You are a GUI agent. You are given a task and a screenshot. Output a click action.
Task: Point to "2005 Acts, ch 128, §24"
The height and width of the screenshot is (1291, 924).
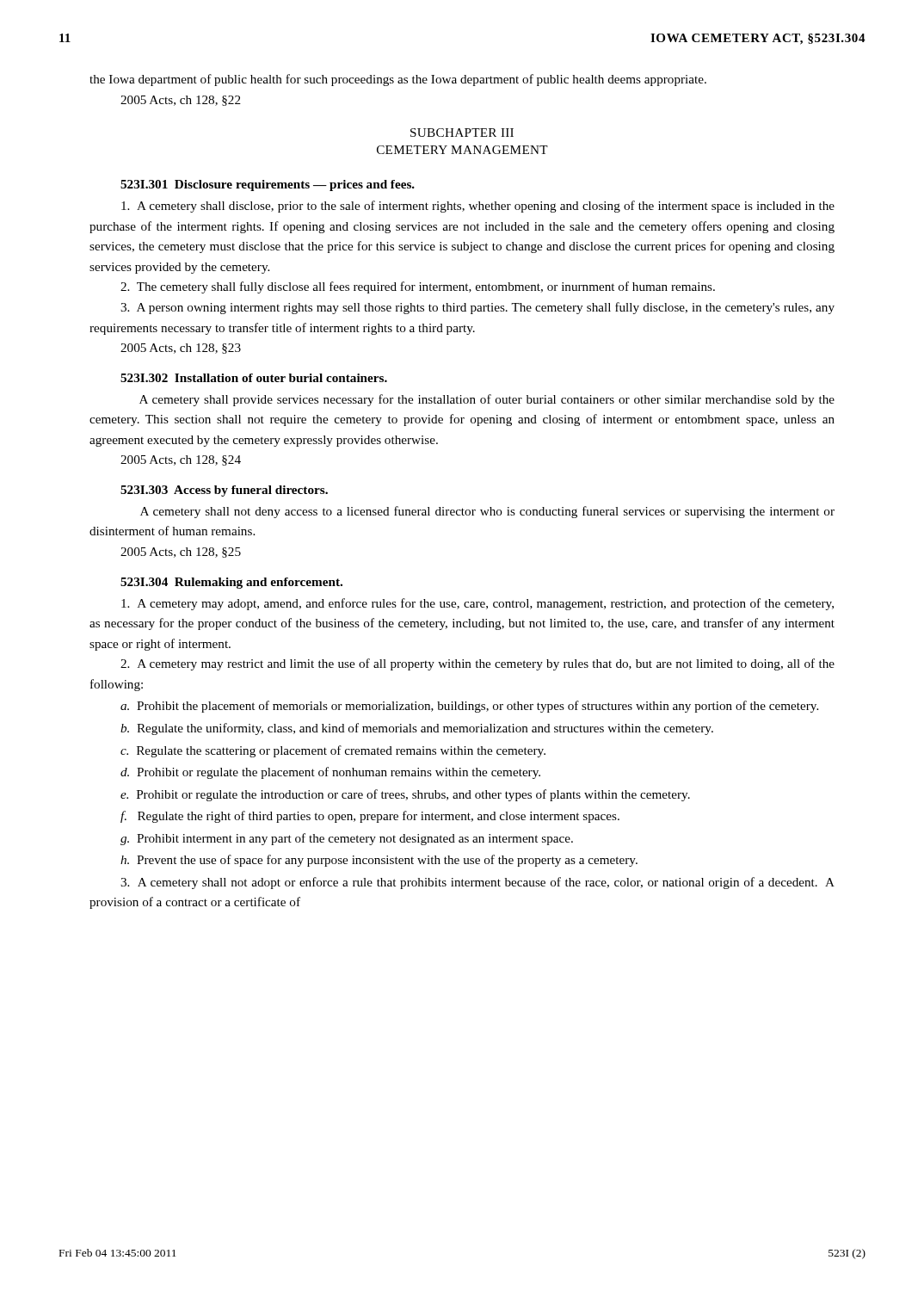tap(181, 459)
